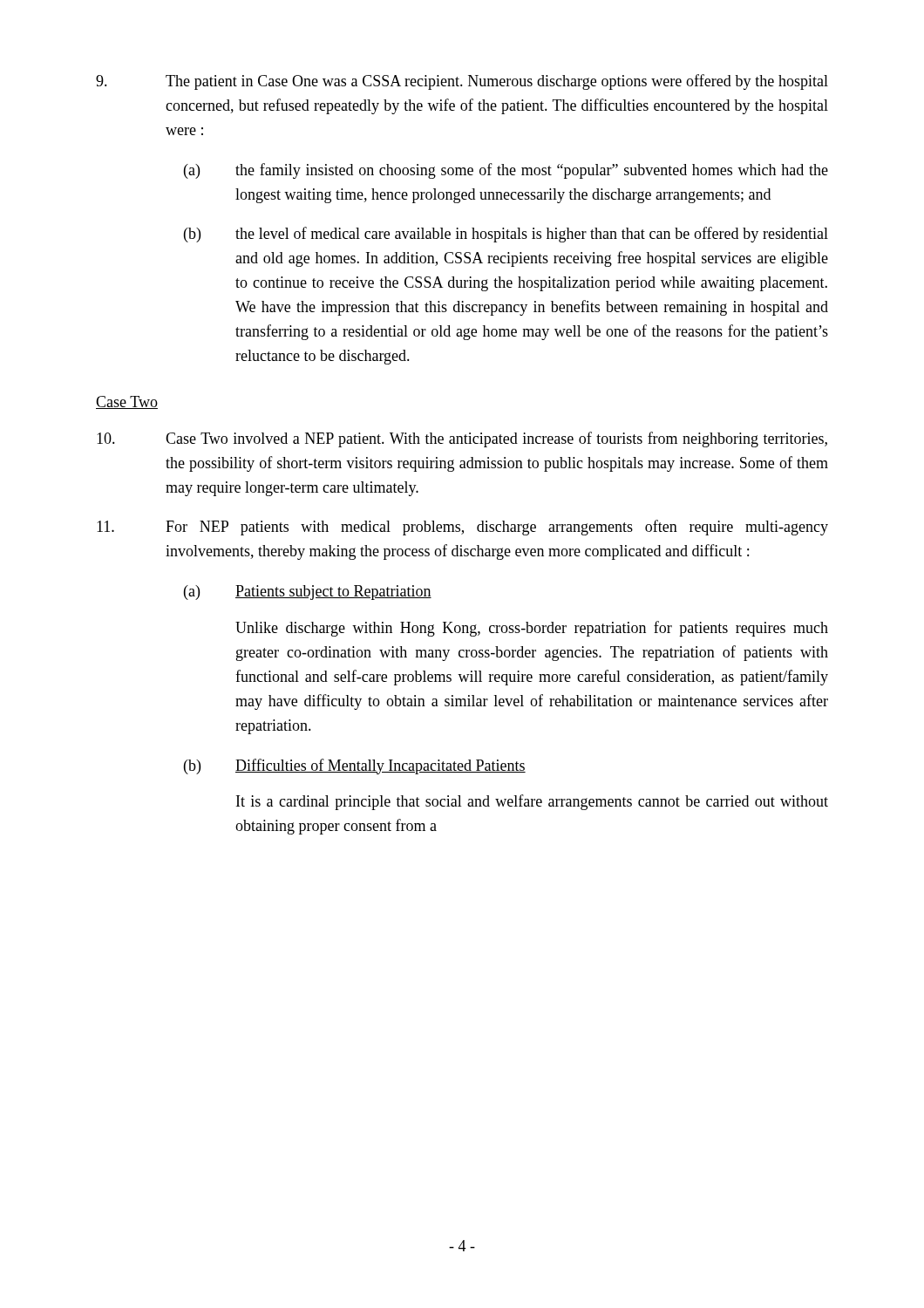The image size is (924, 1308).
Task: Locate the block of text that opens with "(a) Patients subject to"
Action: pyautogui.click(x=308, y=593)
